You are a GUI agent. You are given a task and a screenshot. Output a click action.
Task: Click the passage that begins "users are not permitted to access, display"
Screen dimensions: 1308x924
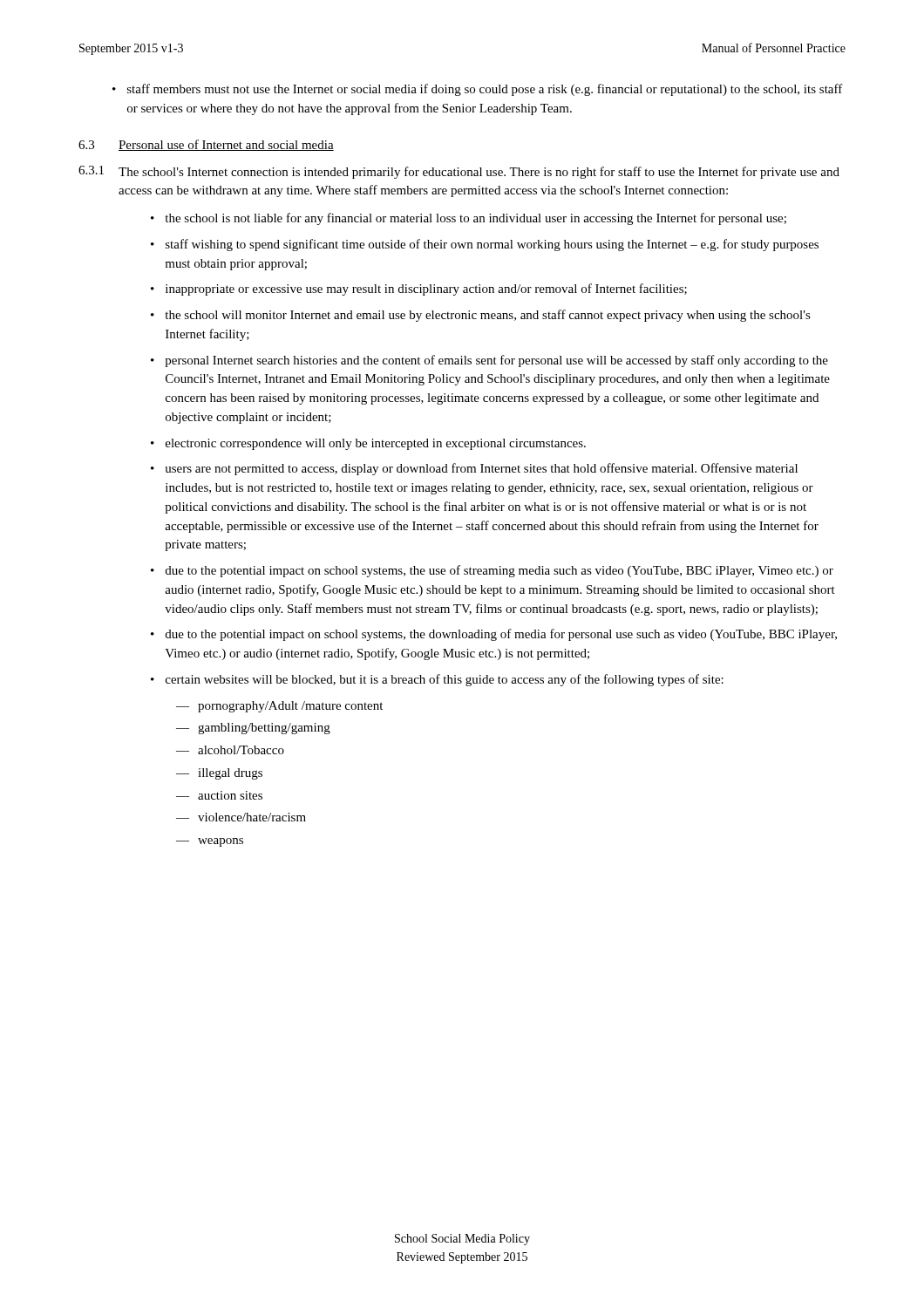[x=498, y=507]
